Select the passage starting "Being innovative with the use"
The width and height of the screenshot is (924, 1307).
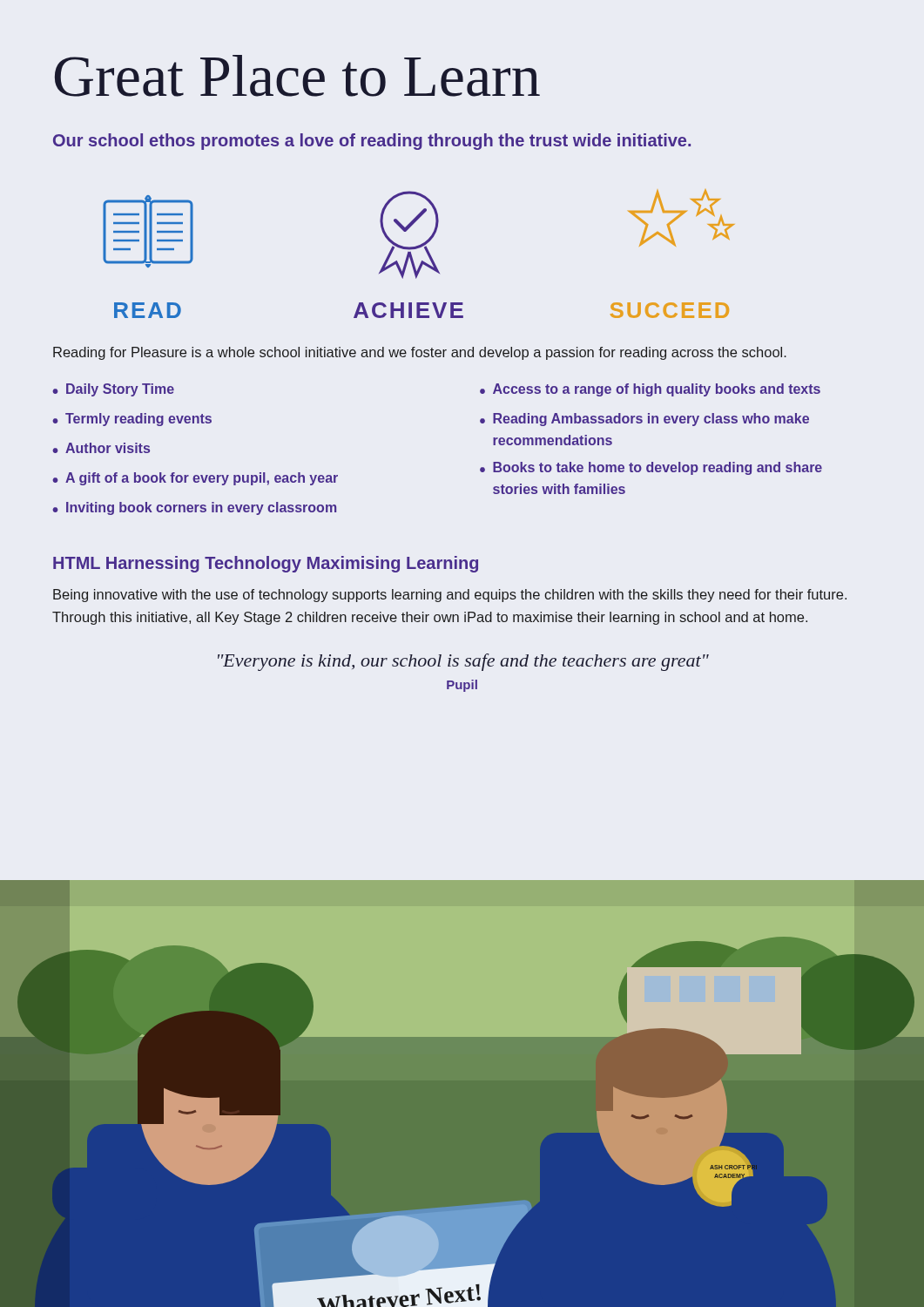(462, 606)
